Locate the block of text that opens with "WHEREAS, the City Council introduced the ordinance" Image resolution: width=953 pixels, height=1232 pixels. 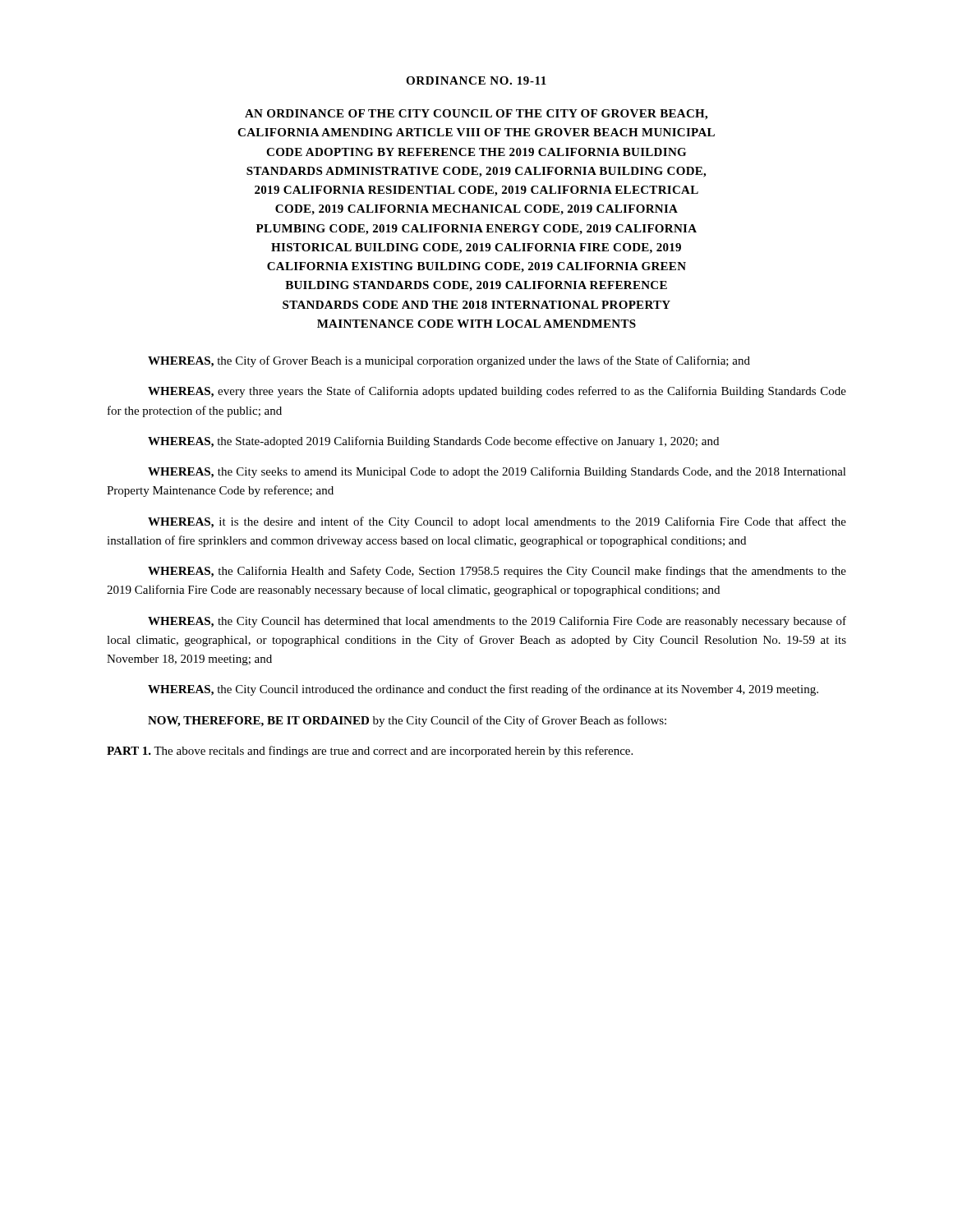pos(483,689)
